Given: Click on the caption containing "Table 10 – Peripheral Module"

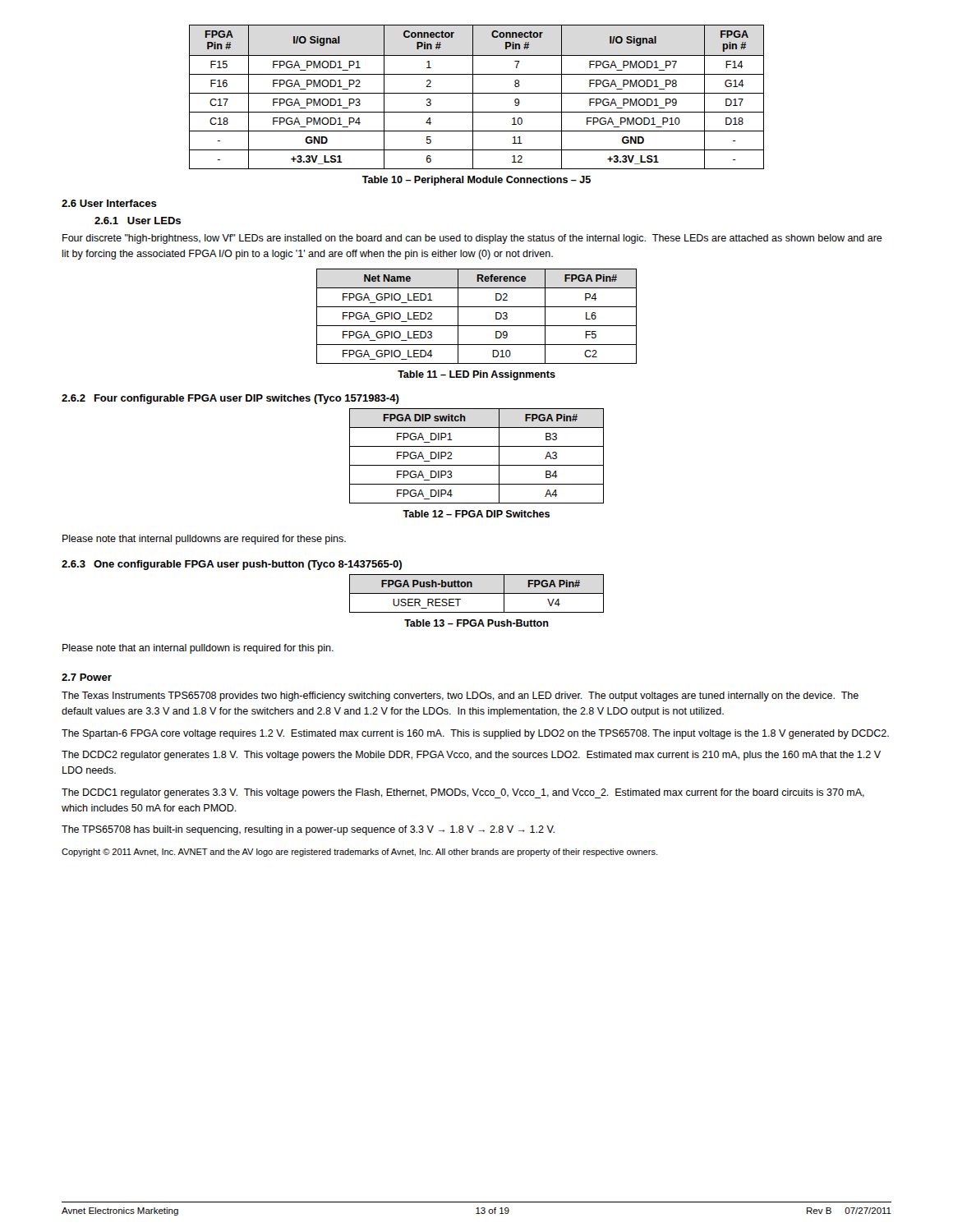Looking at the screenshot, I should tap(476, 180).
